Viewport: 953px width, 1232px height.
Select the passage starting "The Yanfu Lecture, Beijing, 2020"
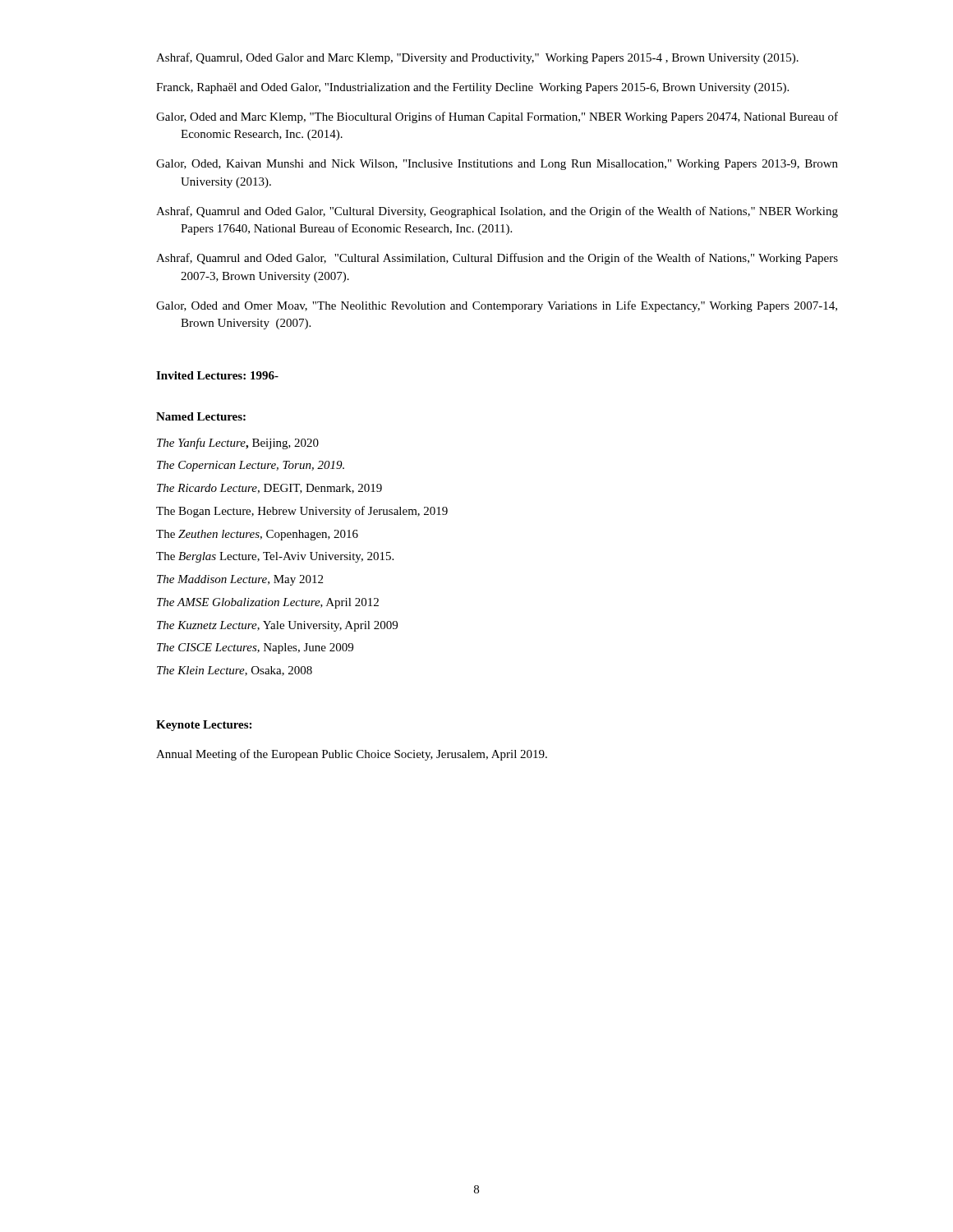237,442
